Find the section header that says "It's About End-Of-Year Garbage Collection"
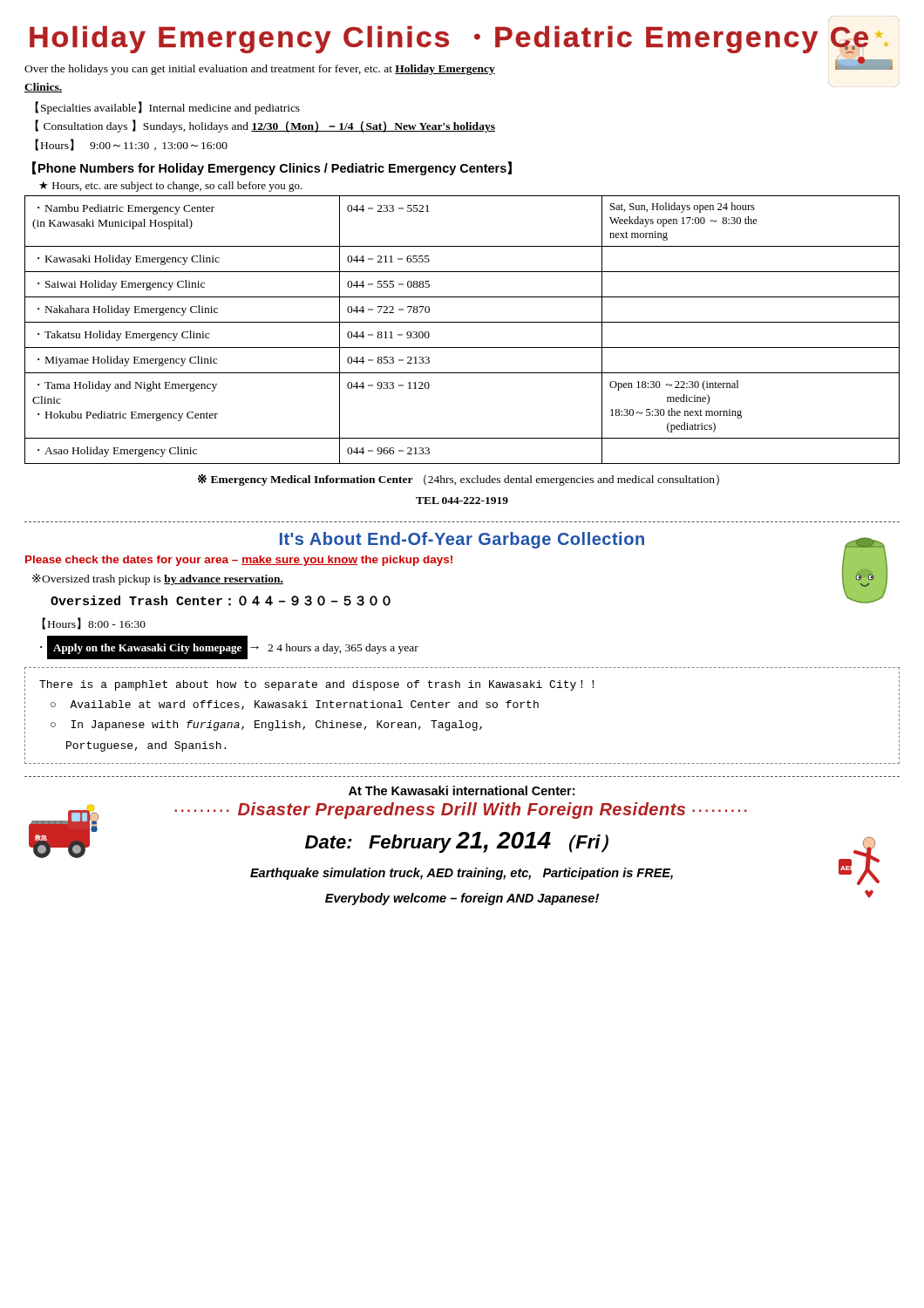The width and height of the screenshot is (924, 1308). click(462, 539)
